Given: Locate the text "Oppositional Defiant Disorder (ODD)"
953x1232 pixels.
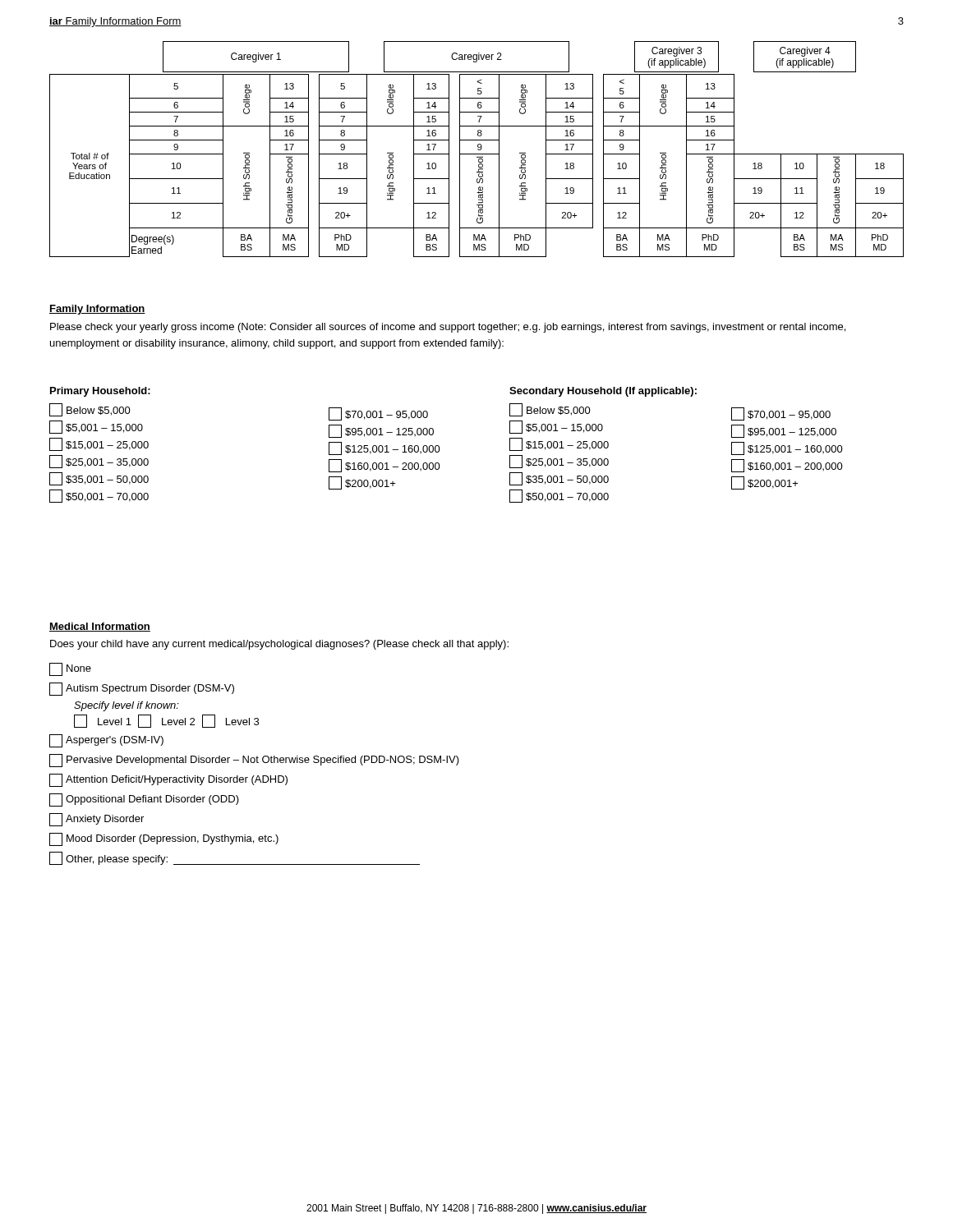Looking at the screenshot, I should (144, 800).
